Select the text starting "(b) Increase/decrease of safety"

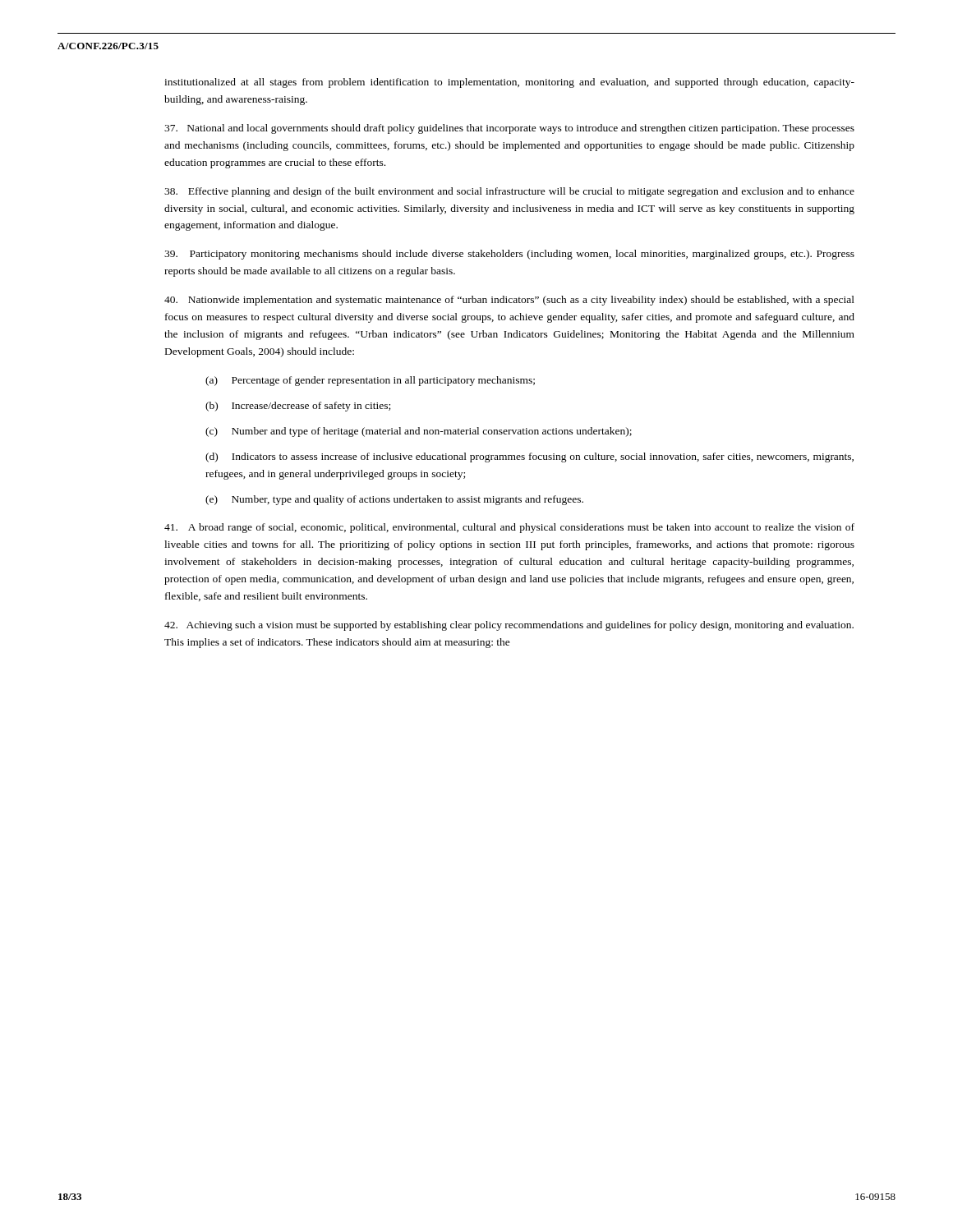[x=298, y=406]
